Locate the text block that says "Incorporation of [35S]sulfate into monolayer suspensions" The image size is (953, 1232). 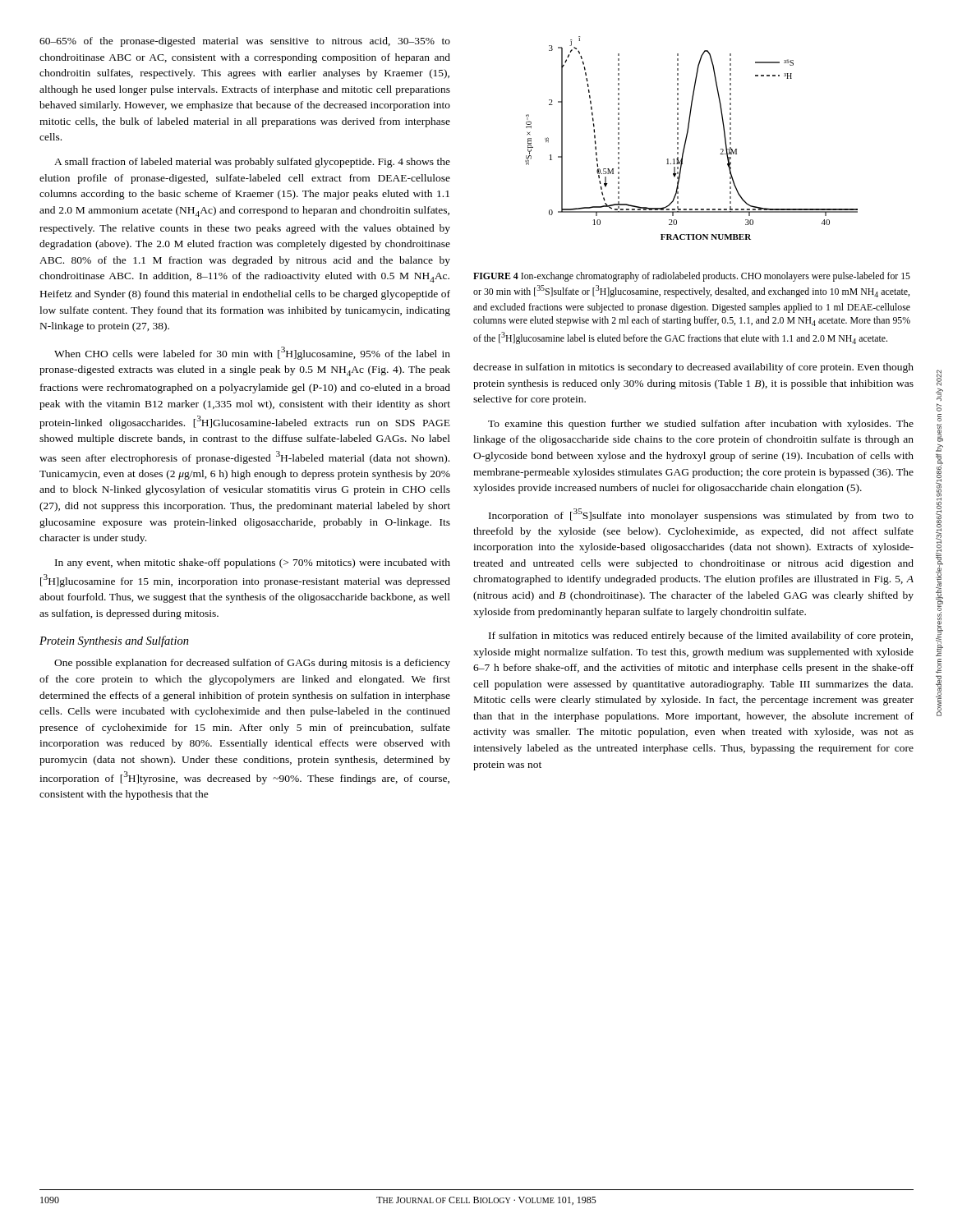(x=693, y=561)
